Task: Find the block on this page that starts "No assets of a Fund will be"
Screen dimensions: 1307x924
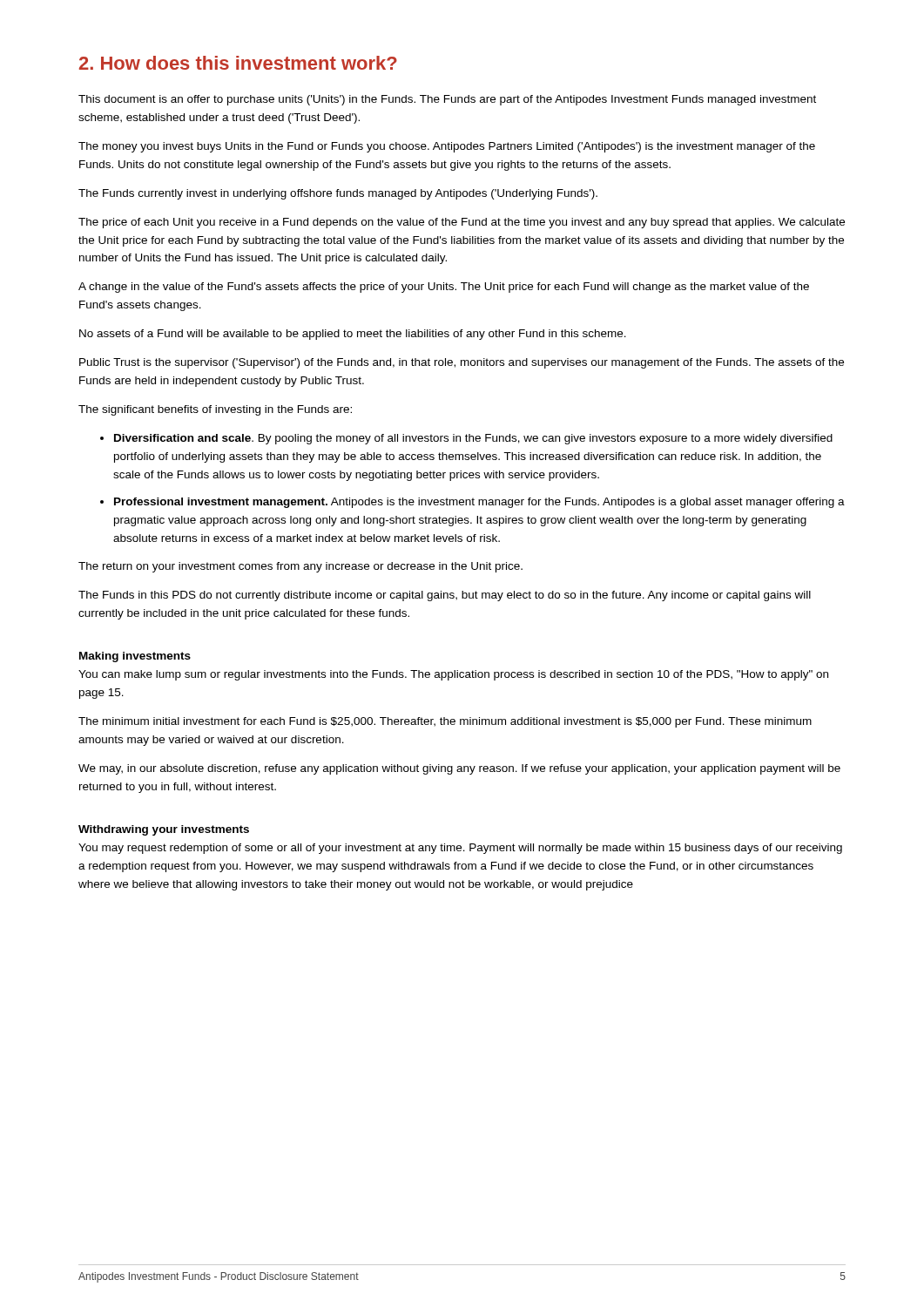Action: pyautogui.click(x=462, y=334)
